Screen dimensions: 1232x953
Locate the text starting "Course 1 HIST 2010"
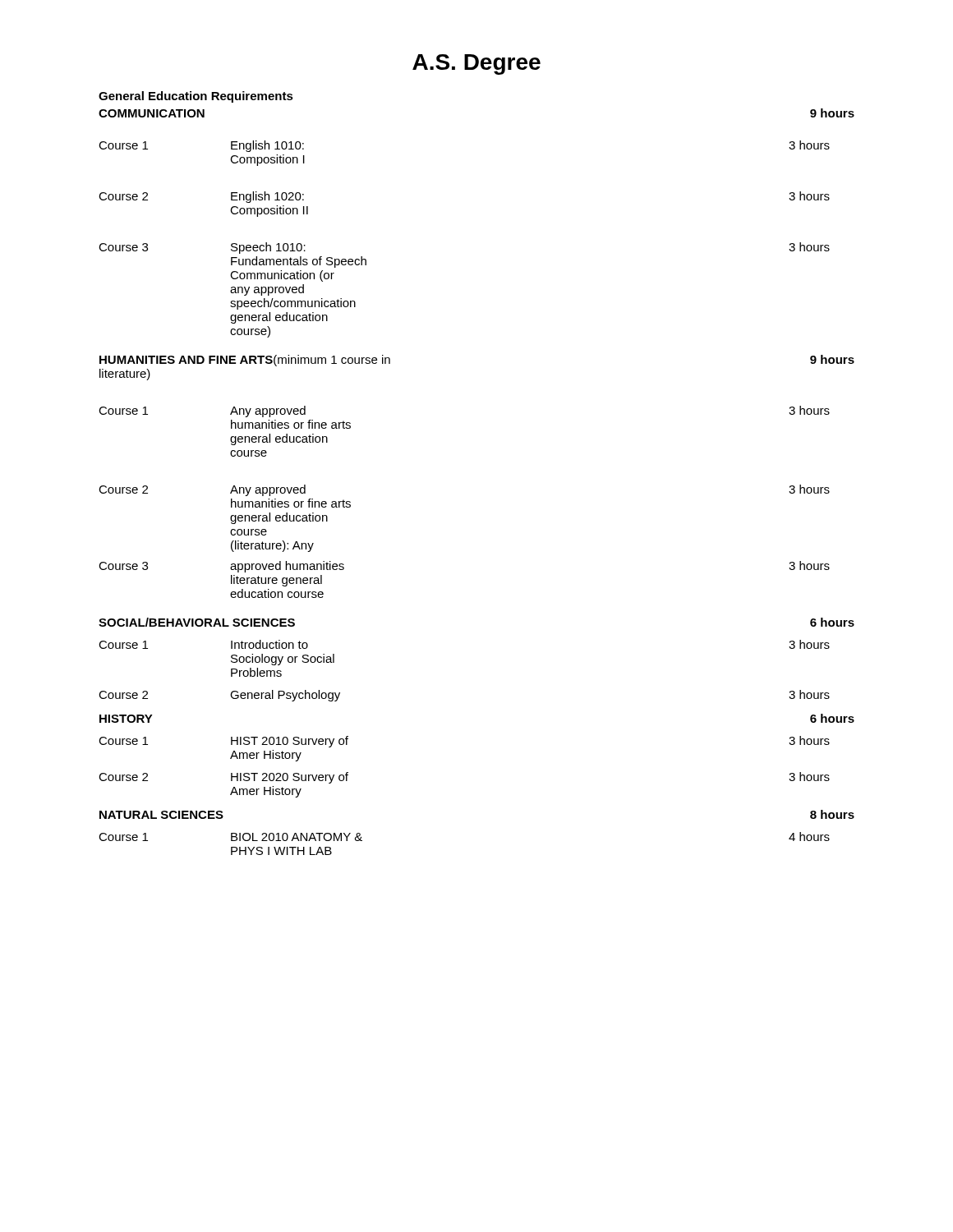[x=116, y=741]
